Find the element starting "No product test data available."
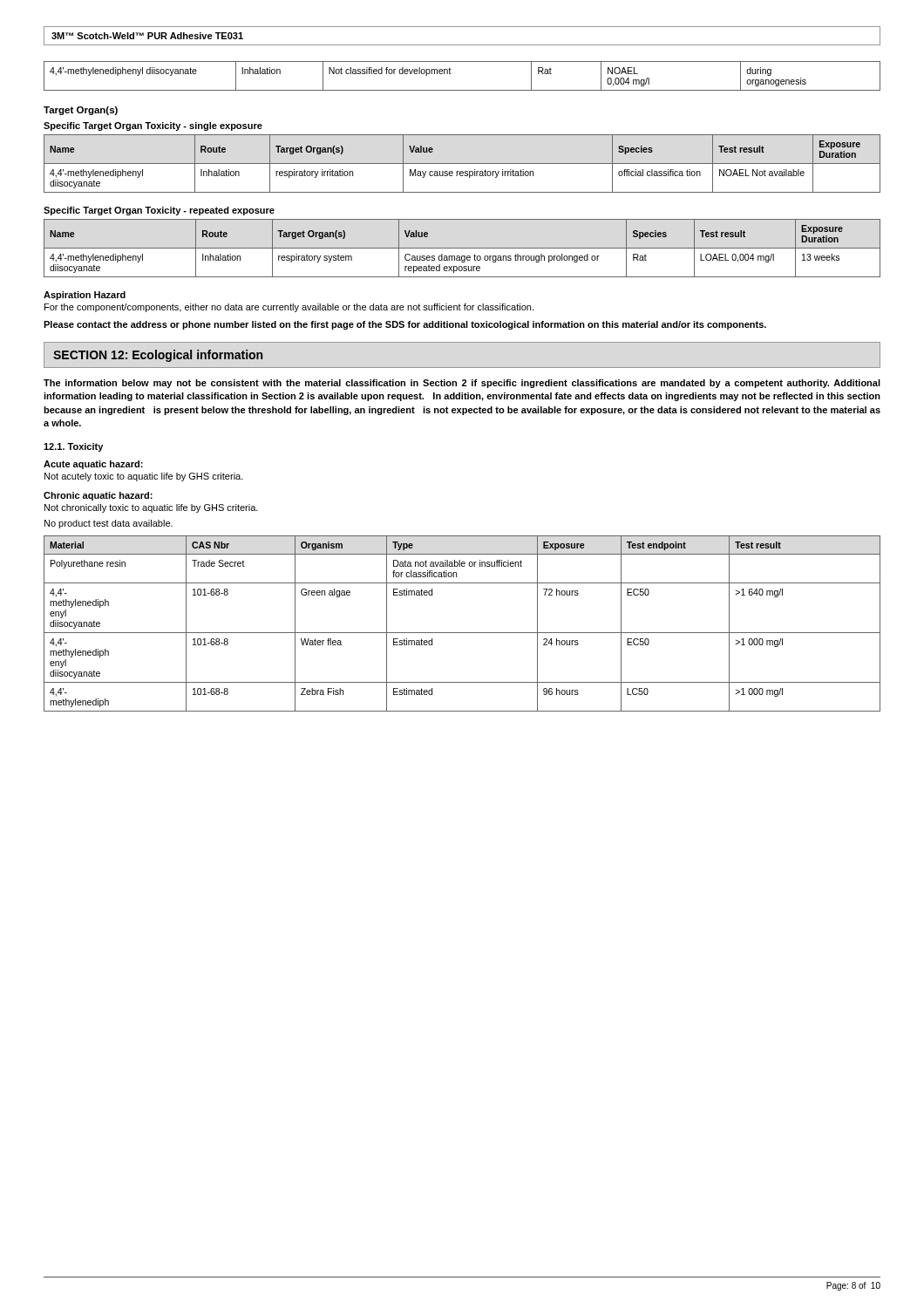924x1308 pixels. (108, 523)
